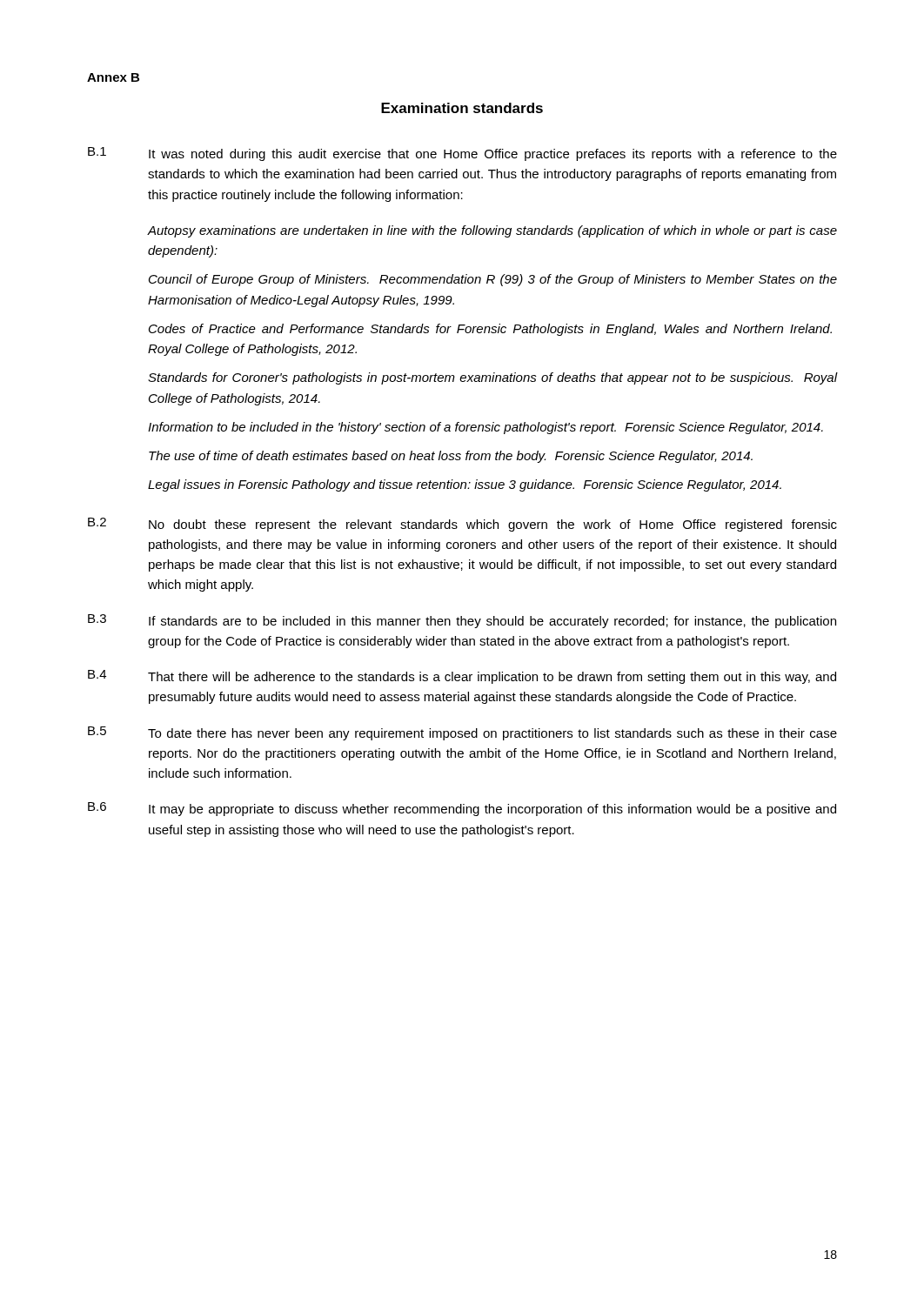Select the text block that reads "Legal issues in Forensic Pathology and tissue"
Image resolution: width=924 pixels, height=1305 pixels.
point(465,484)
